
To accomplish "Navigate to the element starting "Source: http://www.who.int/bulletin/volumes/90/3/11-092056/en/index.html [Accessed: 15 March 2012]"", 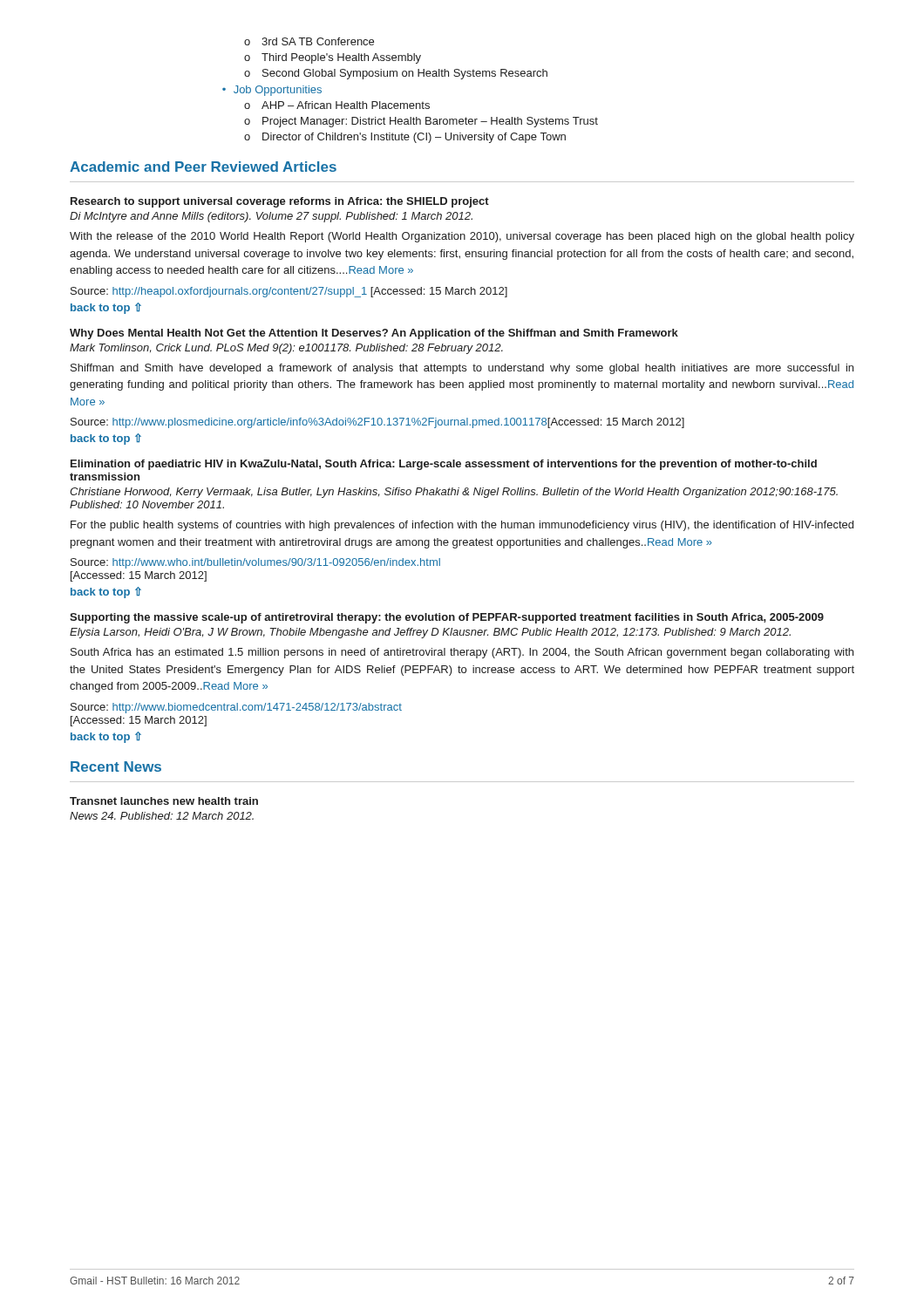I will tap(255, 569).
